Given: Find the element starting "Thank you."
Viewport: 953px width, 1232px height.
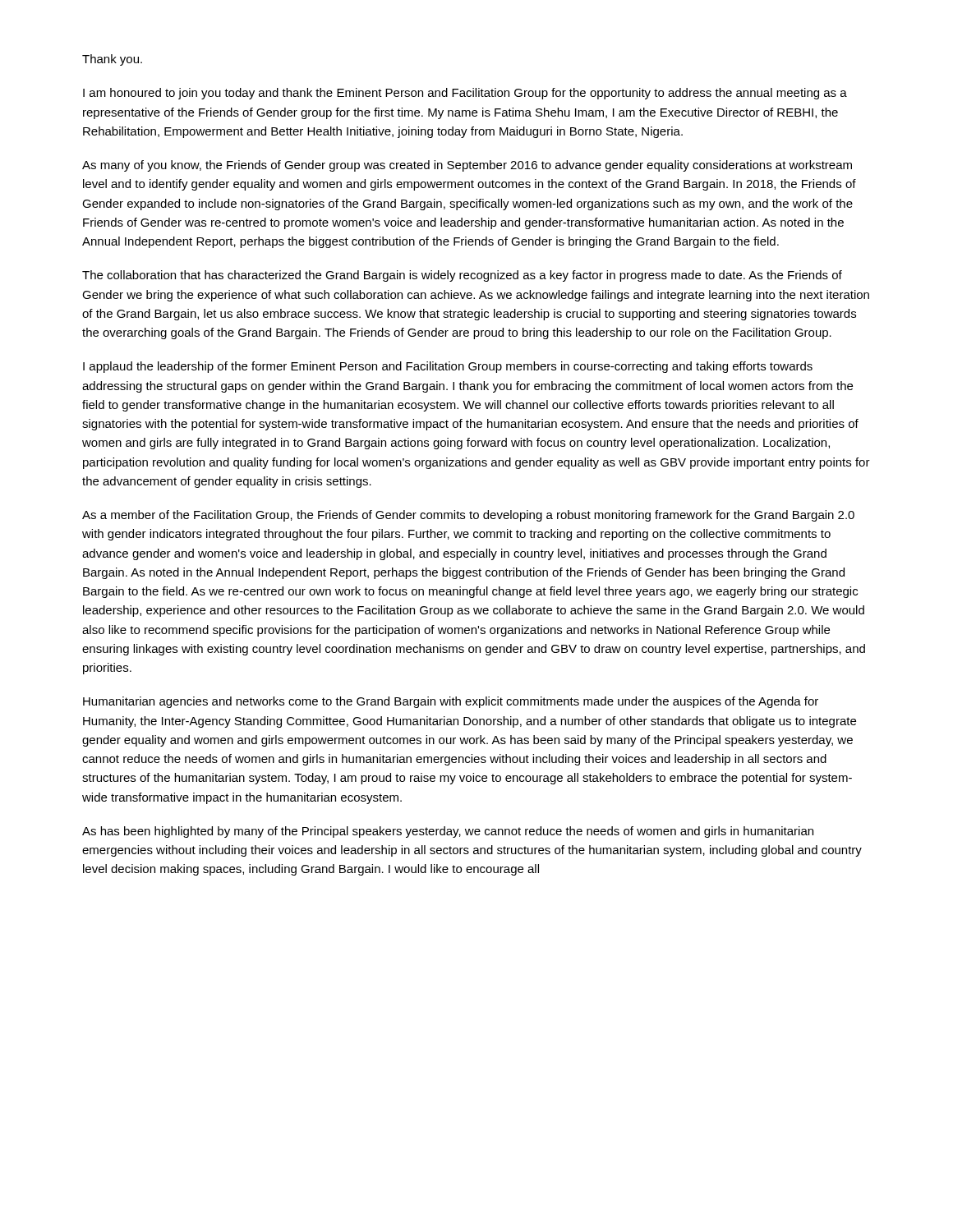Looking at the screenshot, I should click(113, 59).
